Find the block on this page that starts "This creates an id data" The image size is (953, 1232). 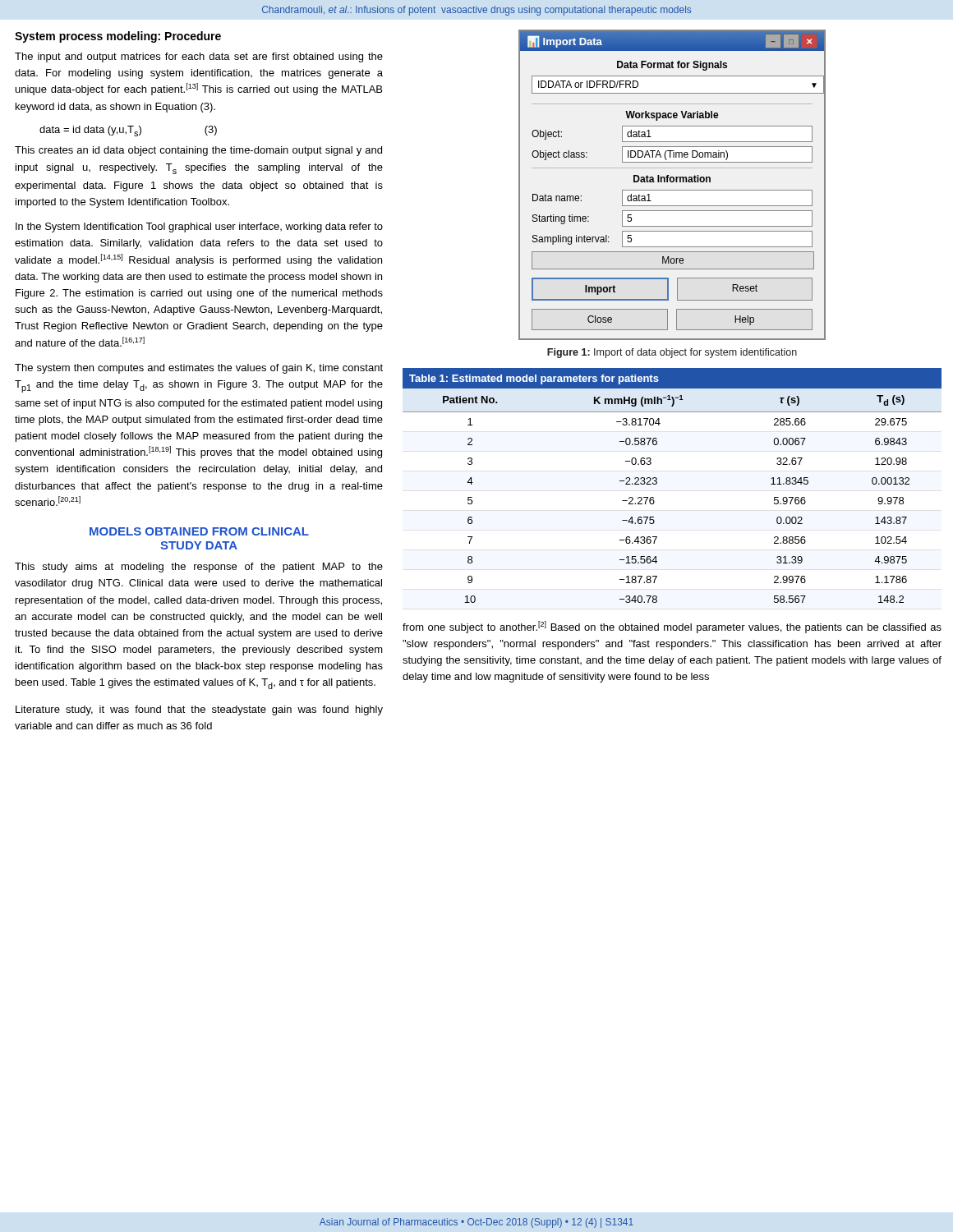(199, 176)
